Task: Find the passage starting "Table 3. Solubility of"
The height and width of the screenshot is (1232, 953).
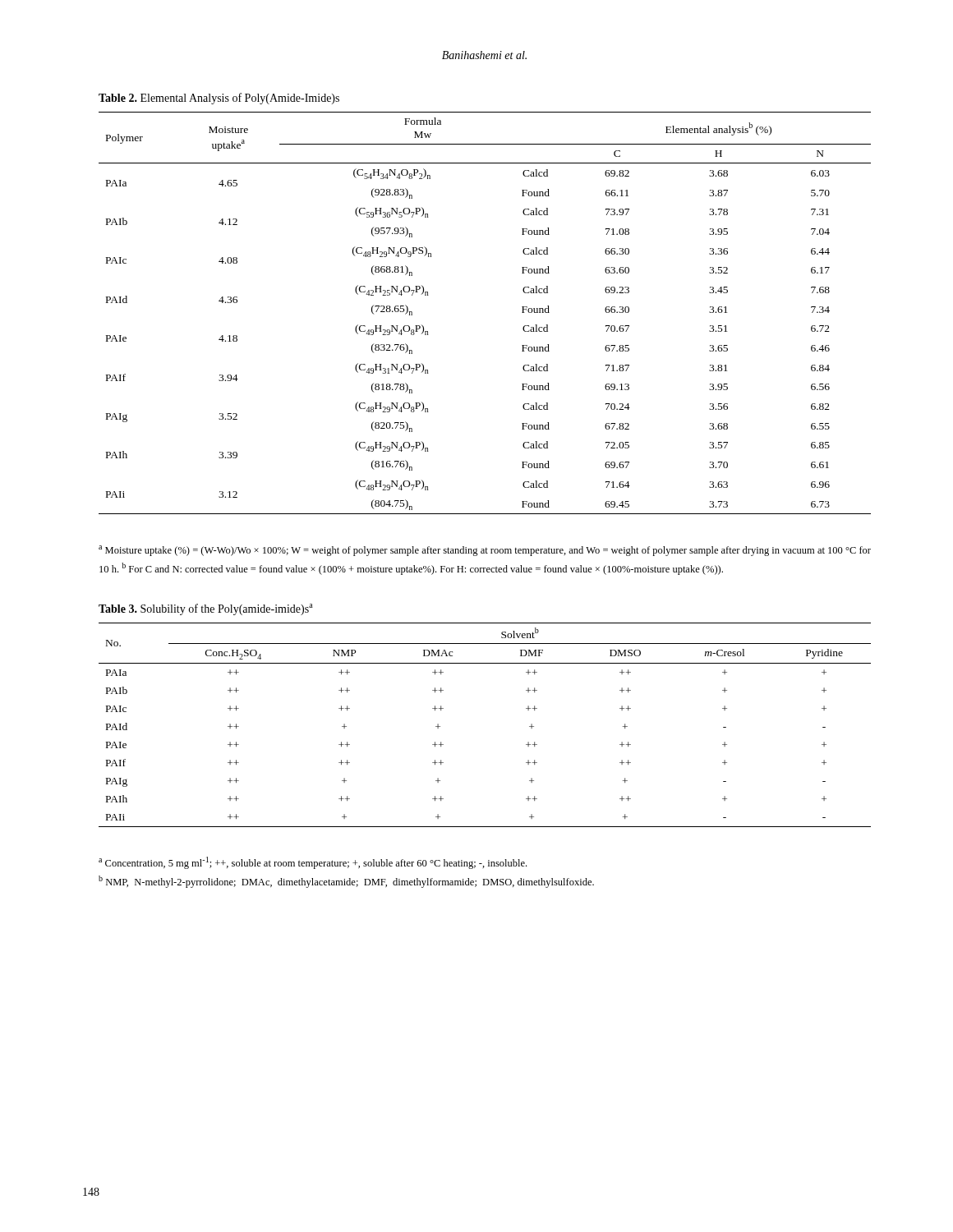Action: 206,608
